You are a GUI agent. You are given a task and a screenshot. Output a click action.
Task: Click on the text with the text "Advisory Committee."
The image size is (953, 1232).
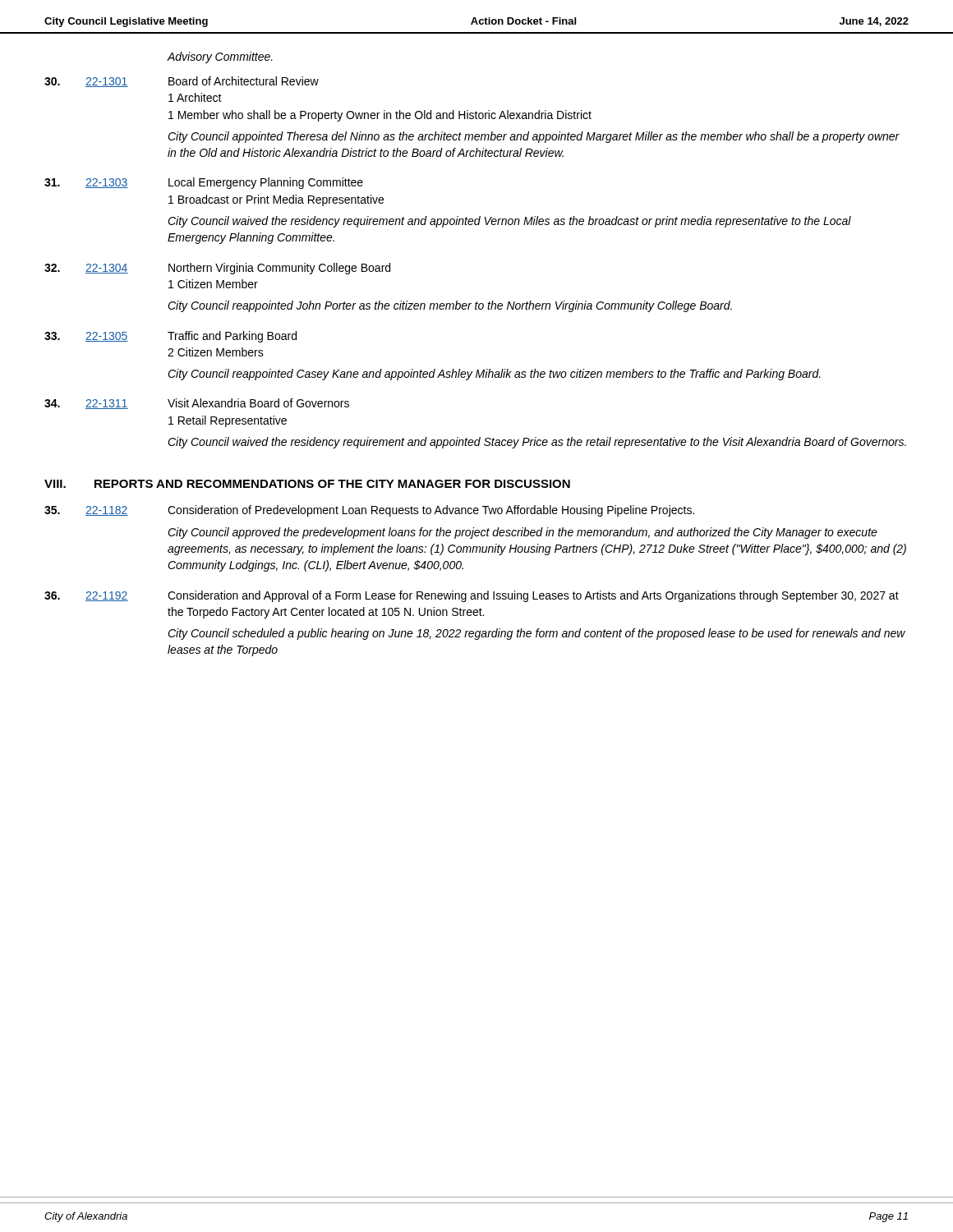(221, 57)
